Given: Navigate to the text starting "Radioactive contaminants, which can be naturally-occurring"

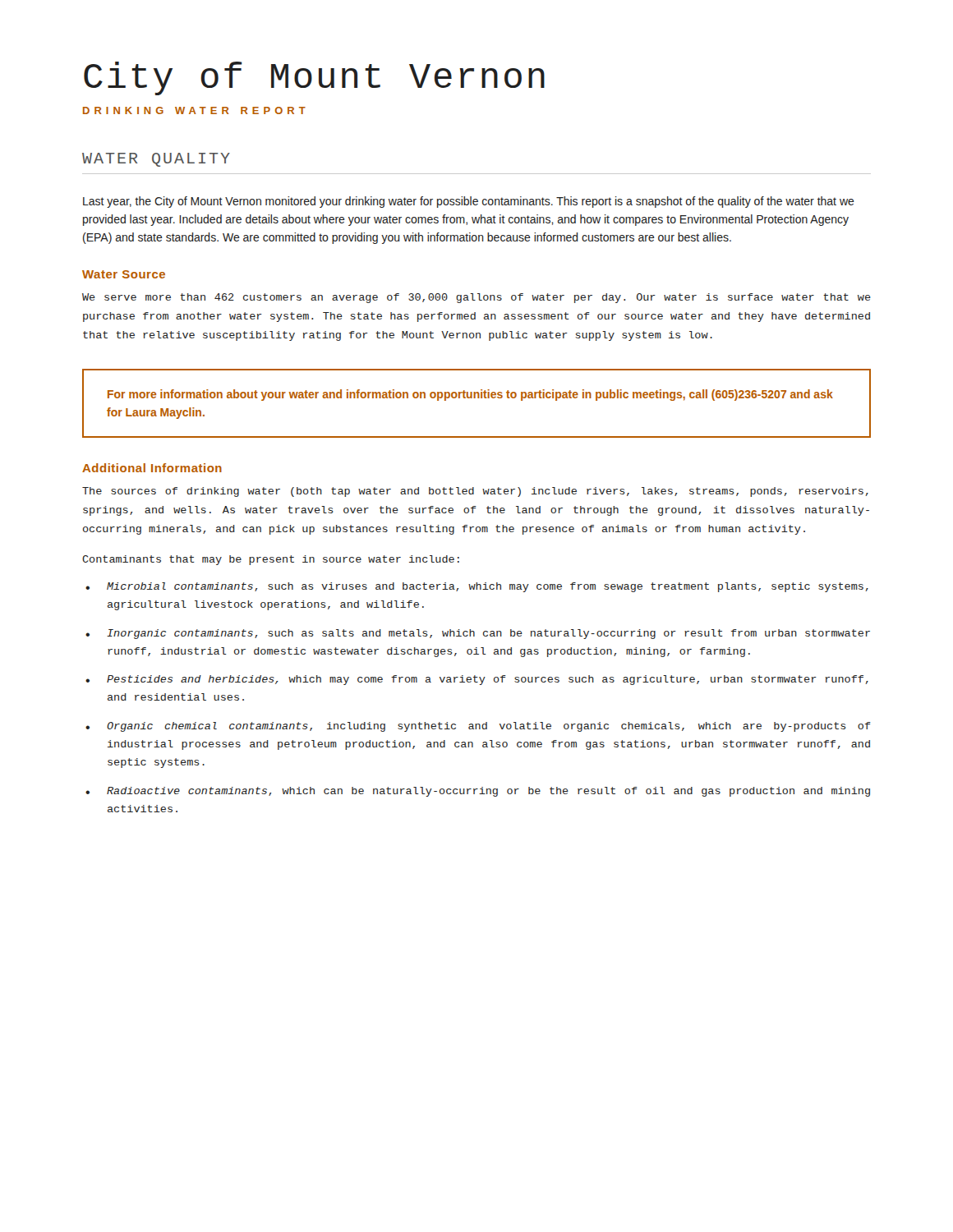Looking at the screenshot, I should click(x=485, y=801).
